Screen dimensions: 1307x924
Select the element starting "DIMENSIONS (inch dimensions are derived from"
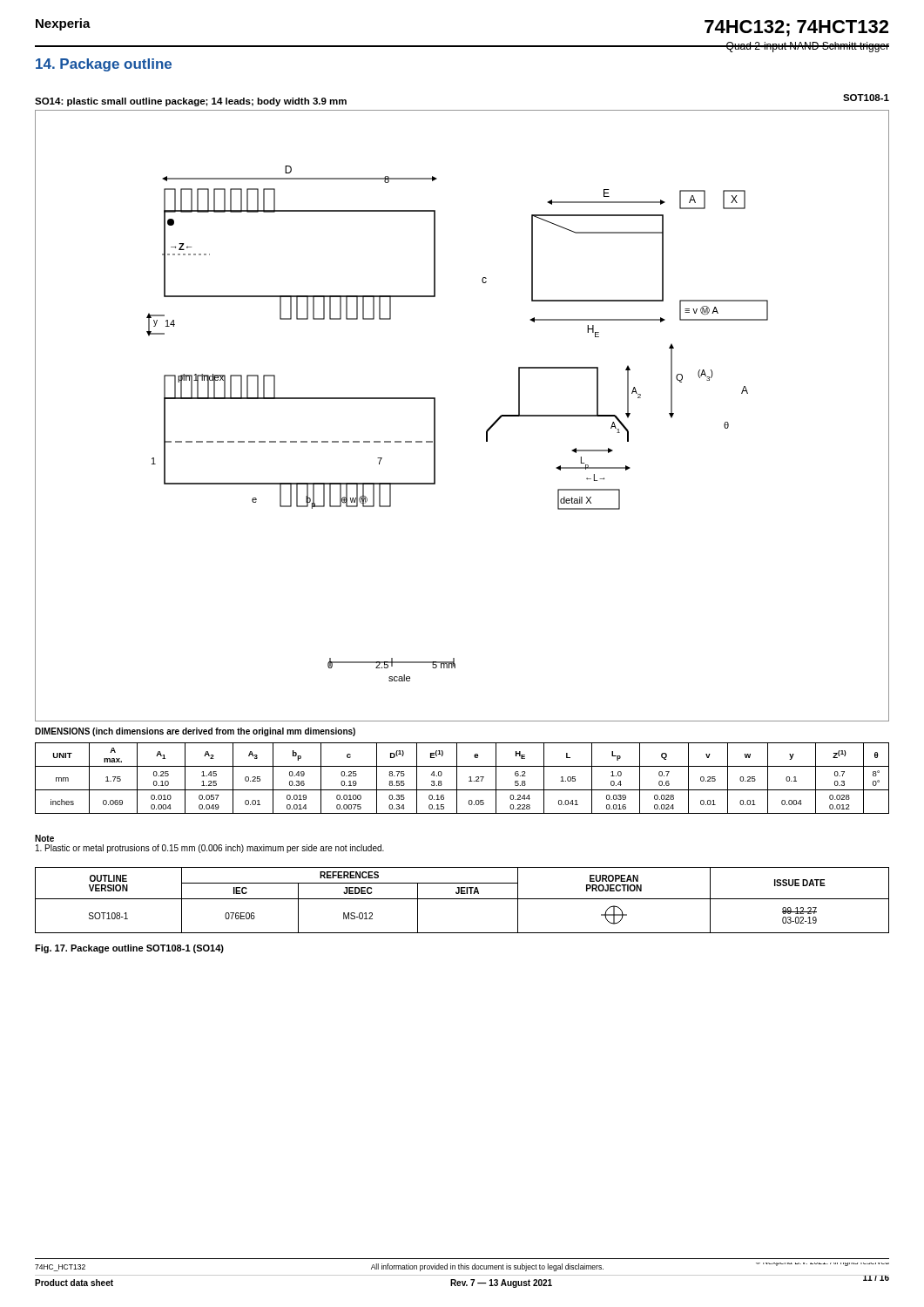click(195, 731)
